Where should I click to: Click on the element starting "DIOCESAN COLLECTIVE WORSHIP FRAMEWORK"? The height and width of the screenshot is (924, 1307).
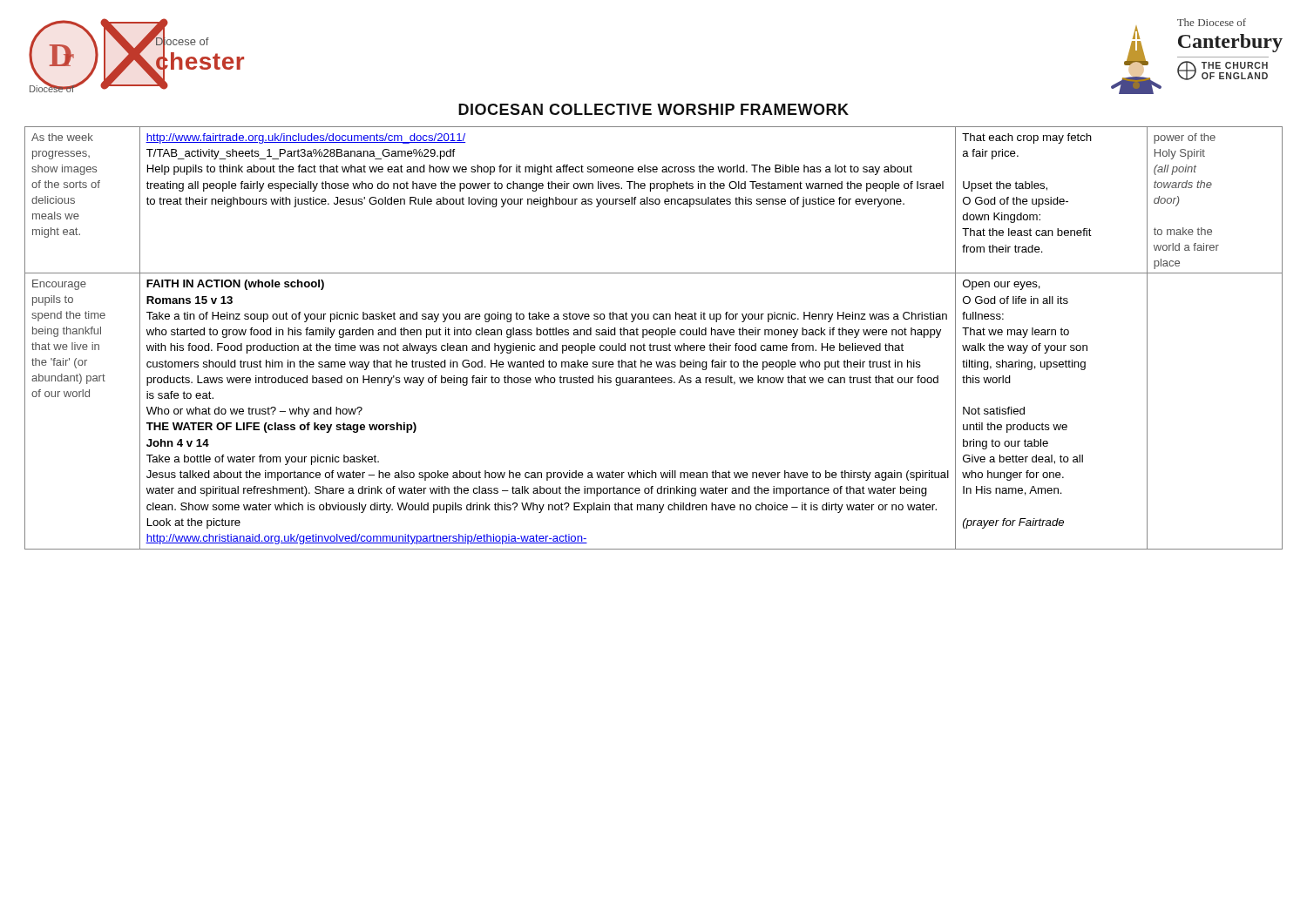[654, 110]
